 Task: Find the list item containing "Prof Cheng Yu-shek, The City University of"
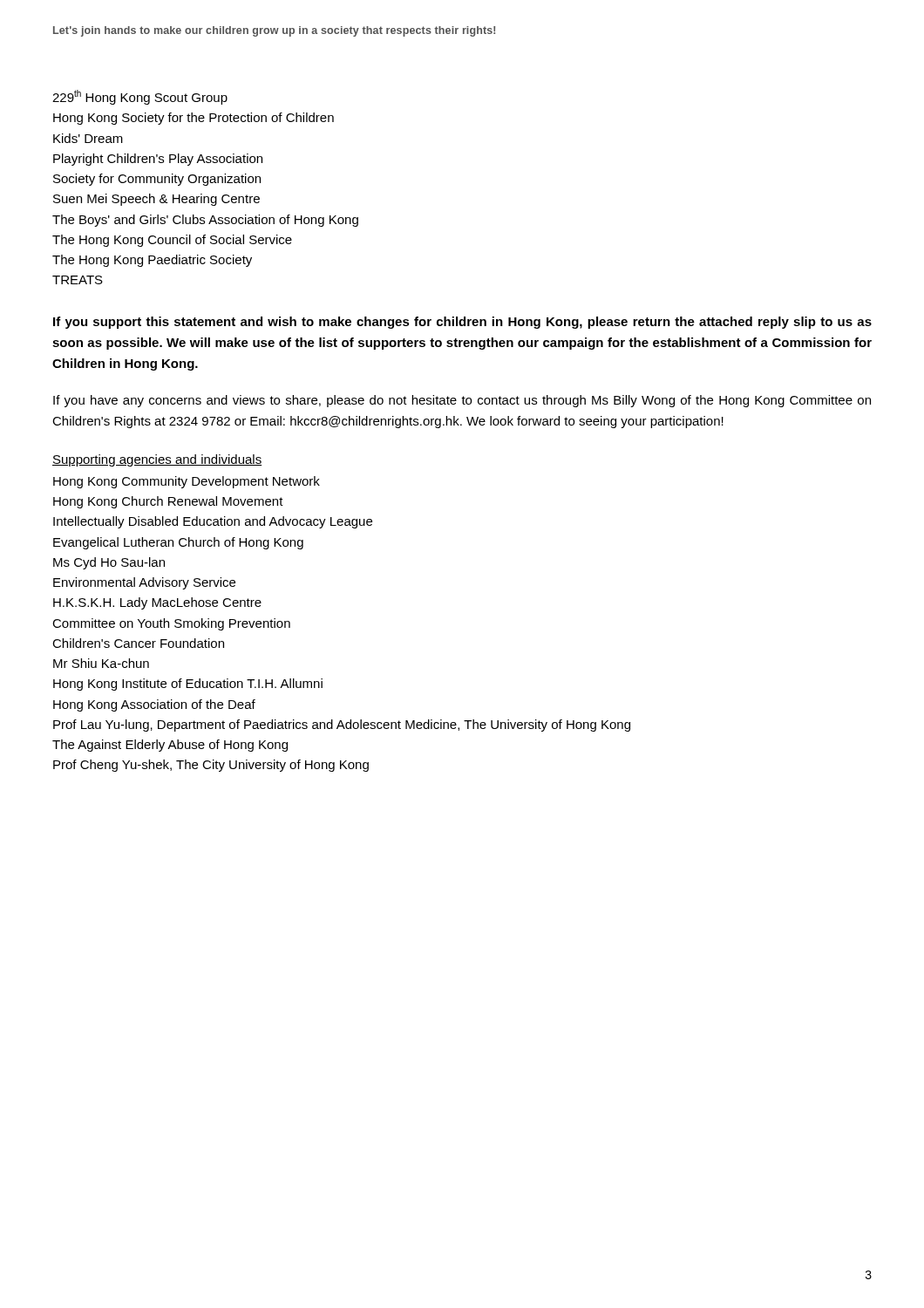(211, 765)
